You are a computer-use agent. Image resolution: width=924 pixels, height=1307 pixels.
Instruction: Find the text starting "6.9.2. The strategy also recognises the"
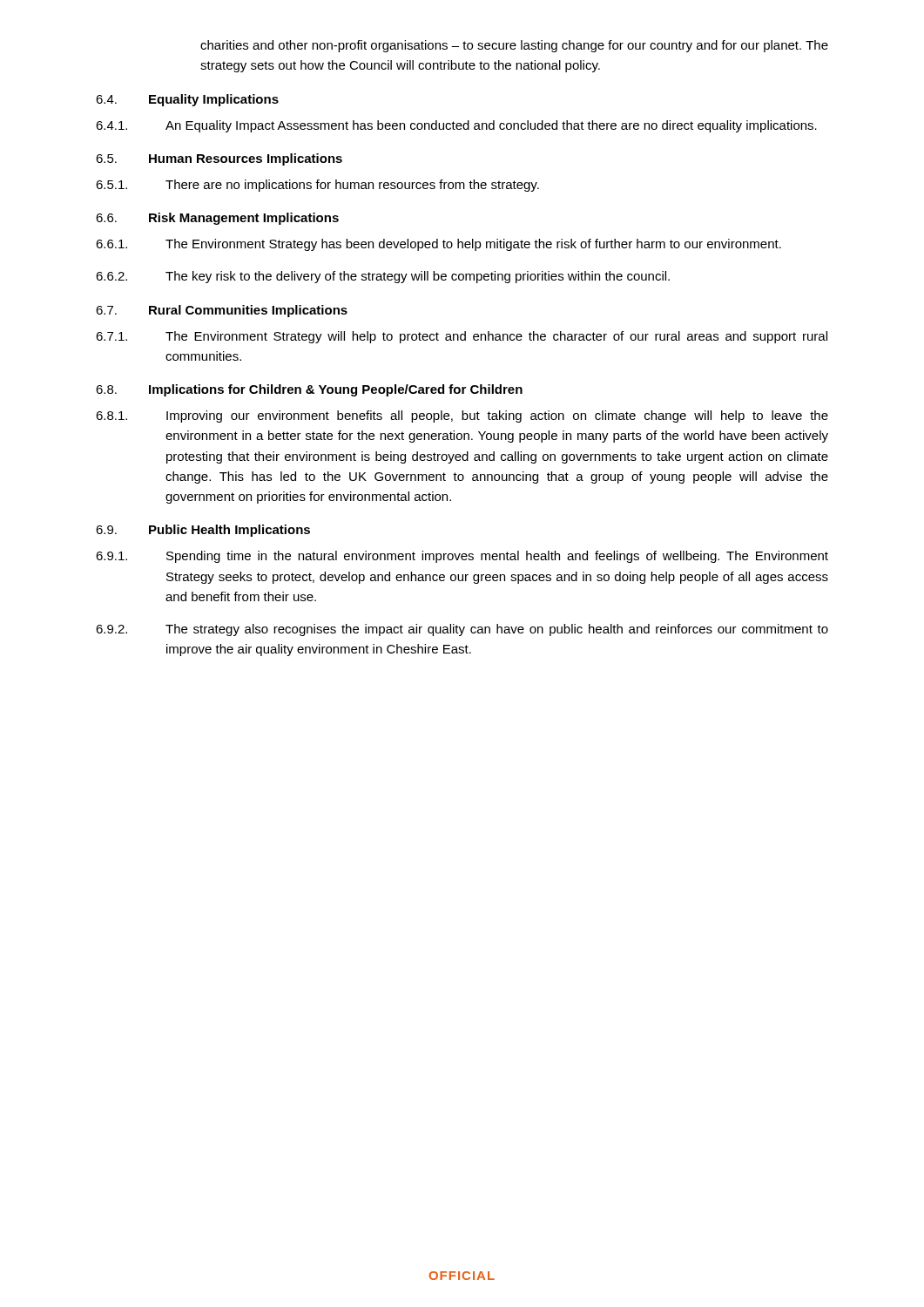coord(462,639)
